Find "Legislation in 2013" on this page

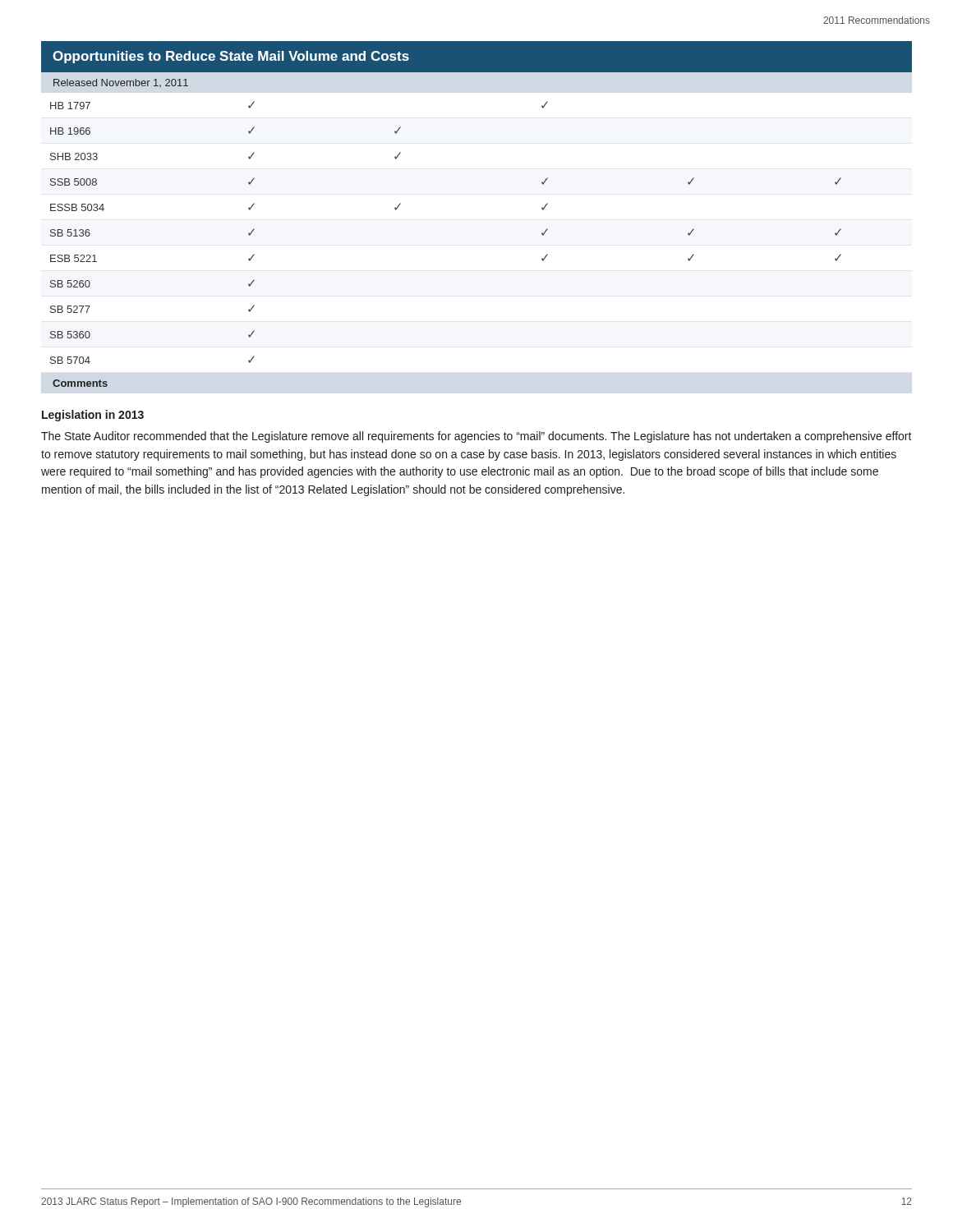tap(93, 416)
